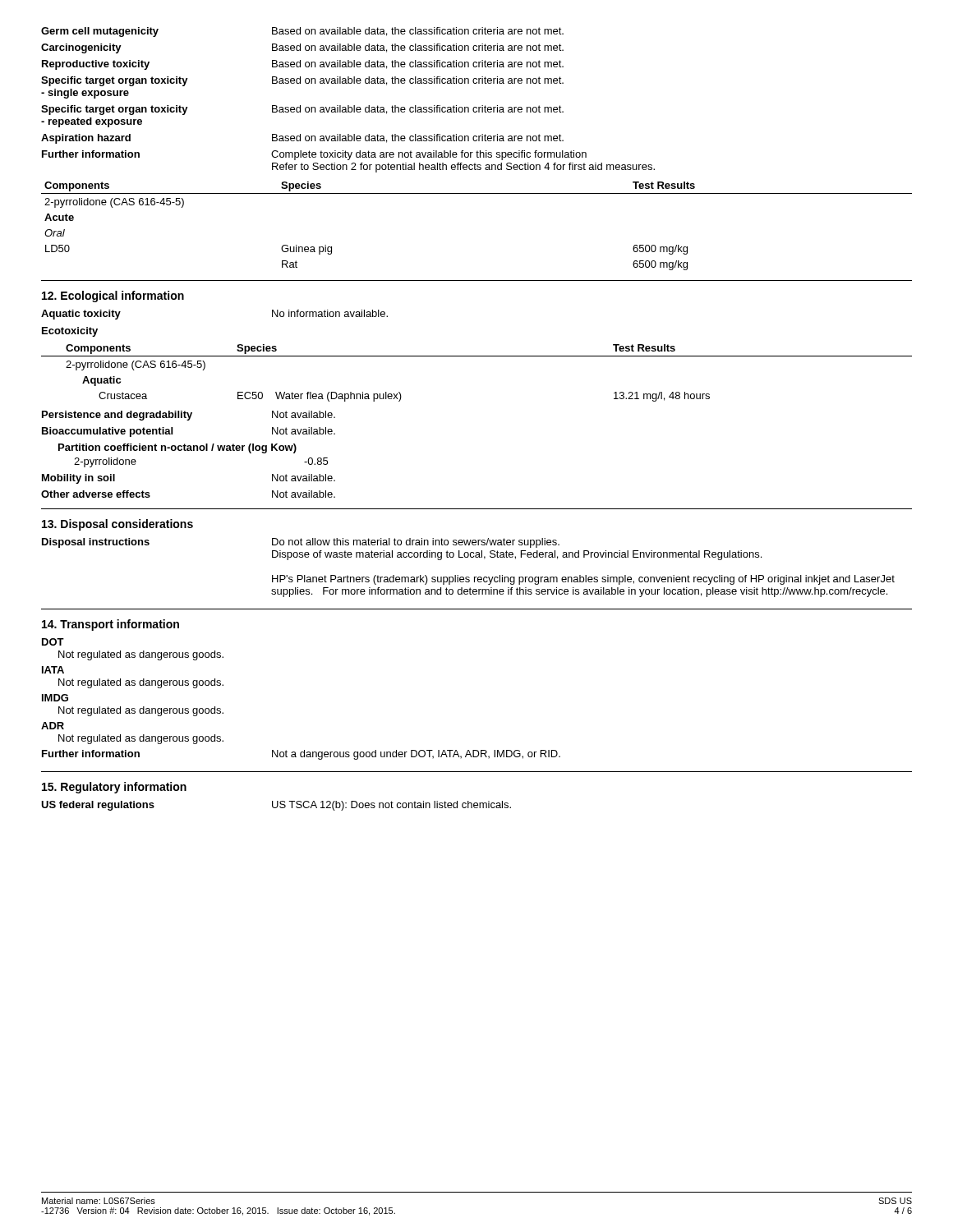953x1232 pixels.
Task: Click on the list item that reads "Reproductive toxicity Based on"
Action: click(x=476, y=64)
